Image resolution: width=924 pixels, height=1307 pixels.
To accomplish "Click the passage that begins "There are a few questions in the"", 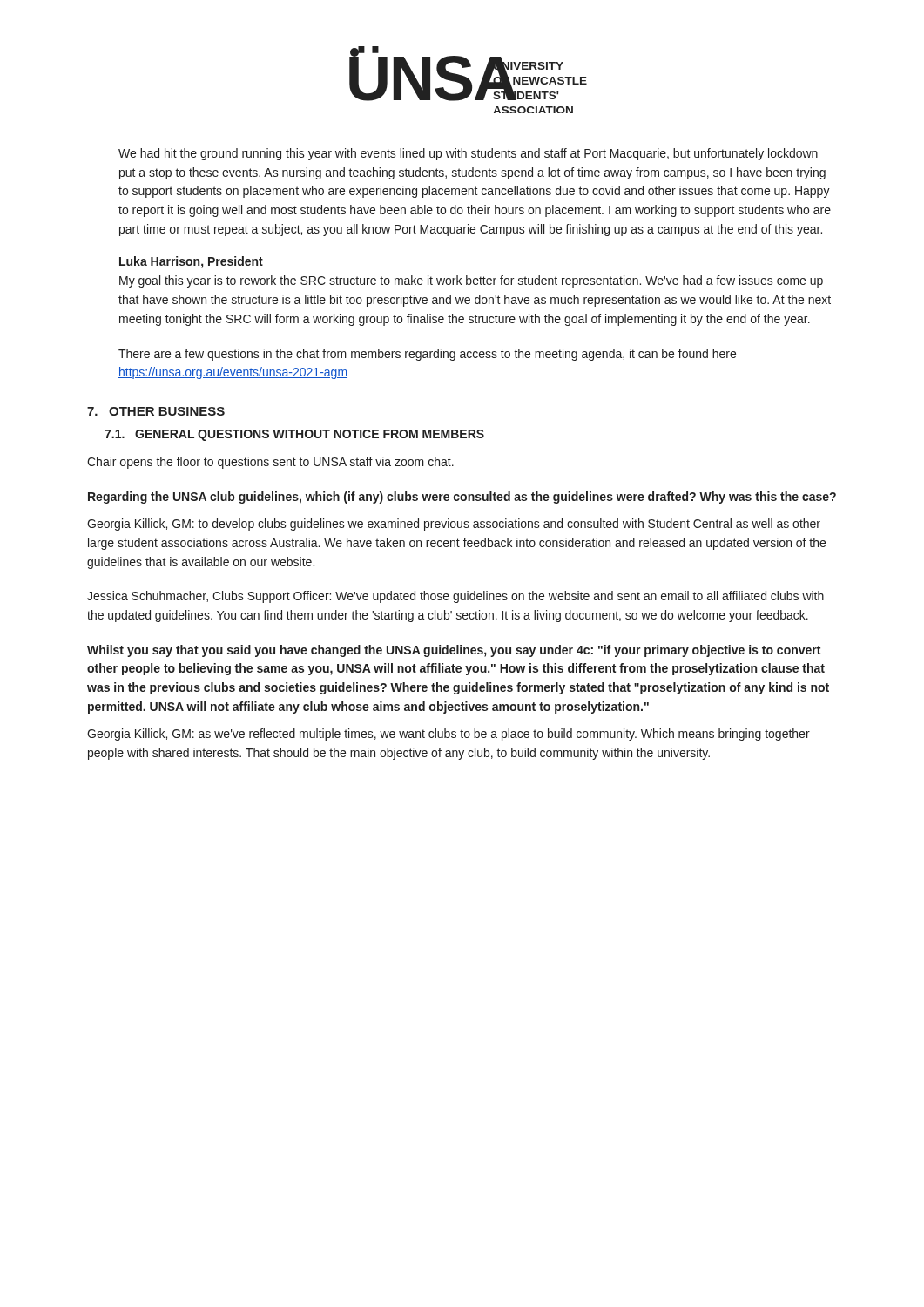I will [427, 363].
